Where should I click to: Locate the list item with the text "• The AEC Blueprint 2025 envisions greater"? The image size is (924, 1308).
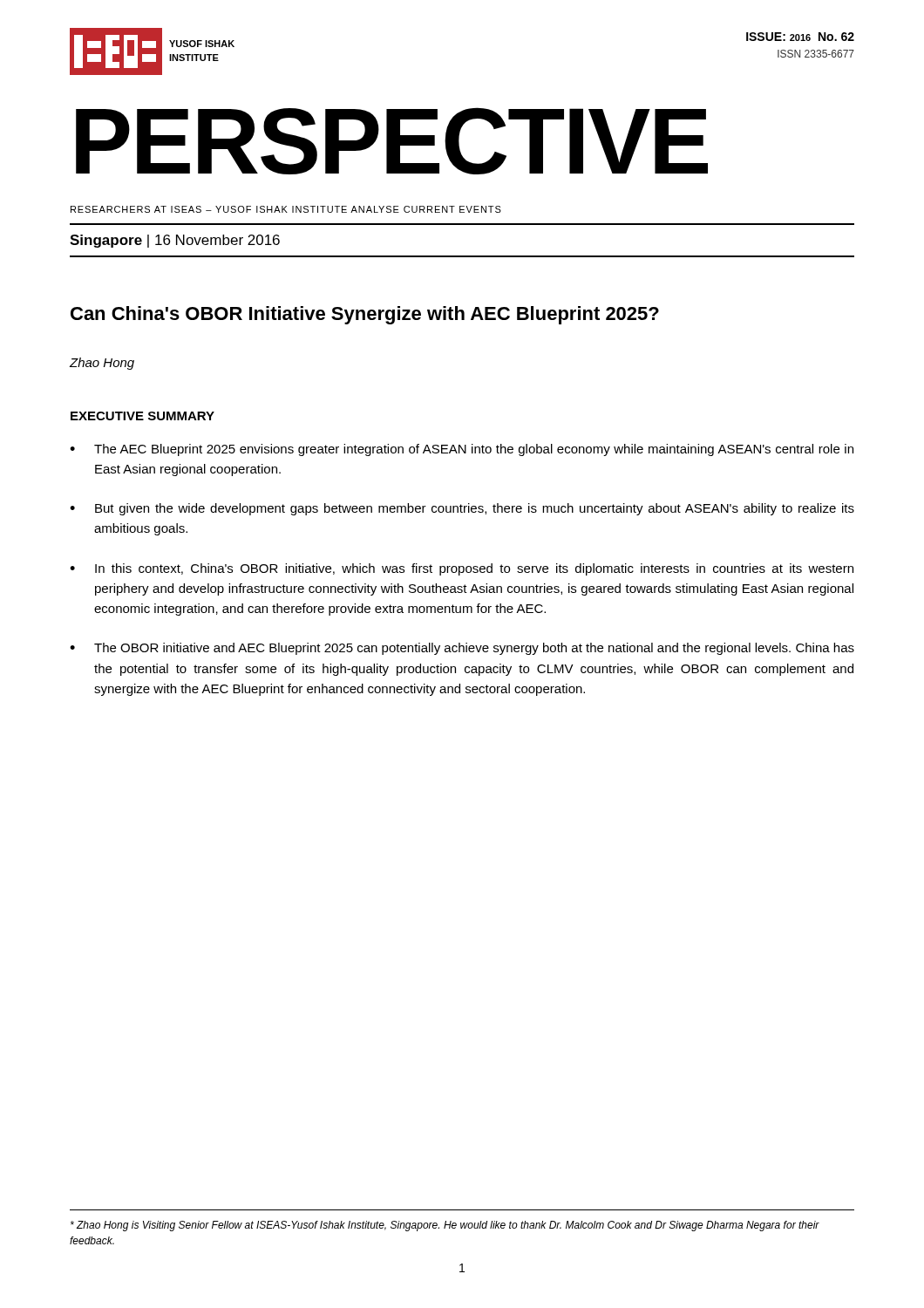click(x=462, y=459)
